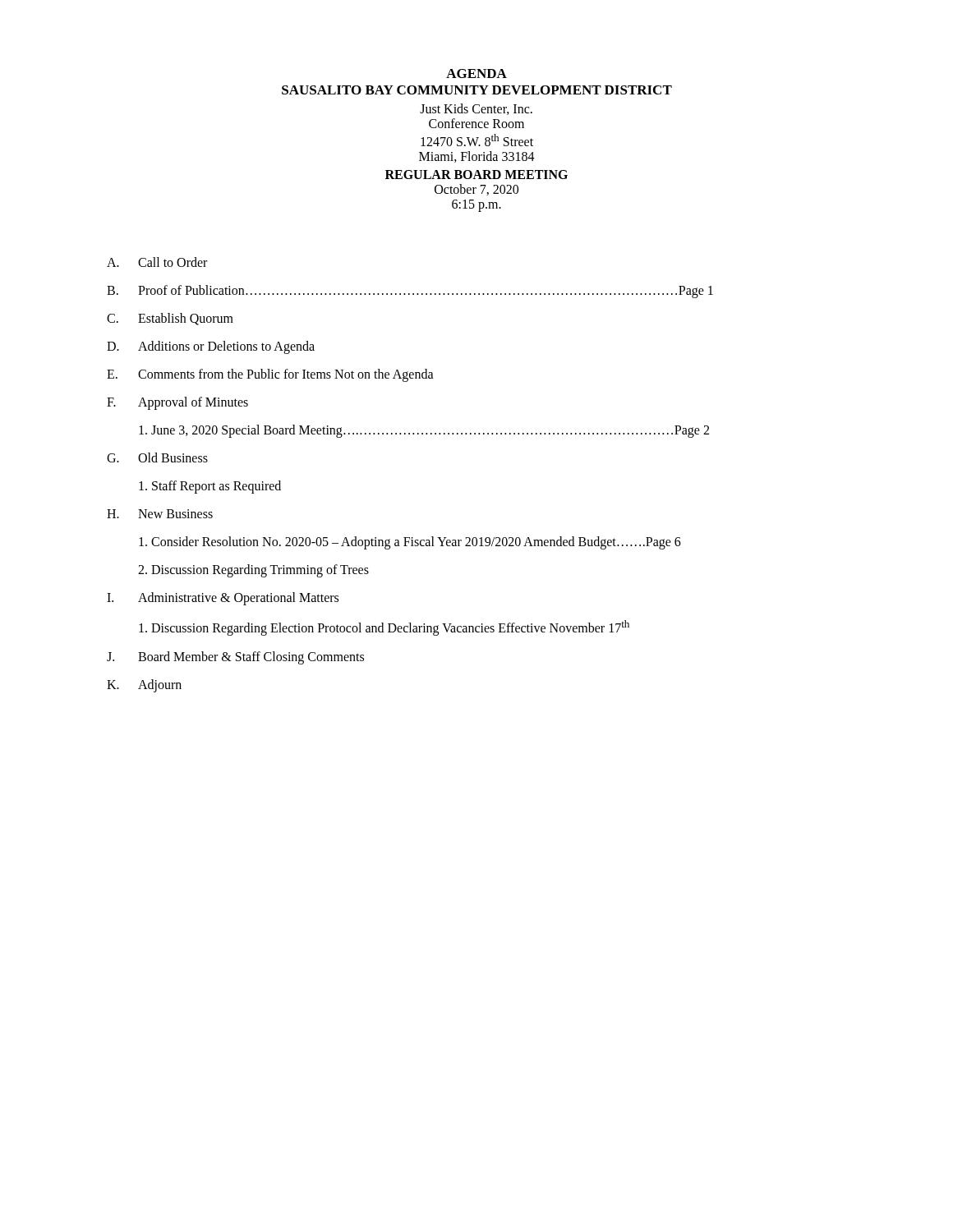Click on the passage starting "I. Administrative & Operational Matters"
The height and width of the screenshot is (1232, 953).
tap(223, 599)
